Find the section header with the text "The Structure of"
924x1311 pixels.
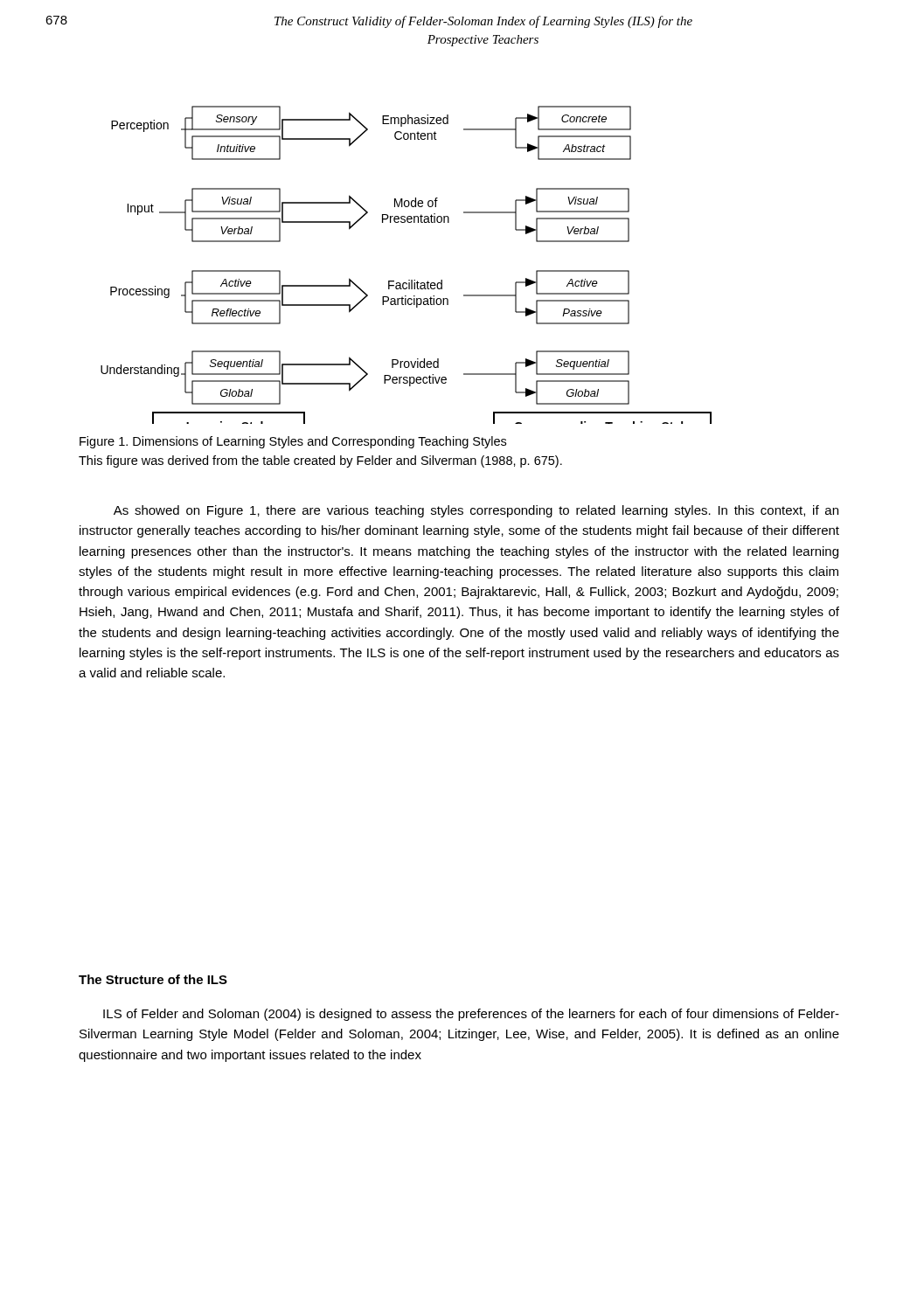(x=153, y=979)
